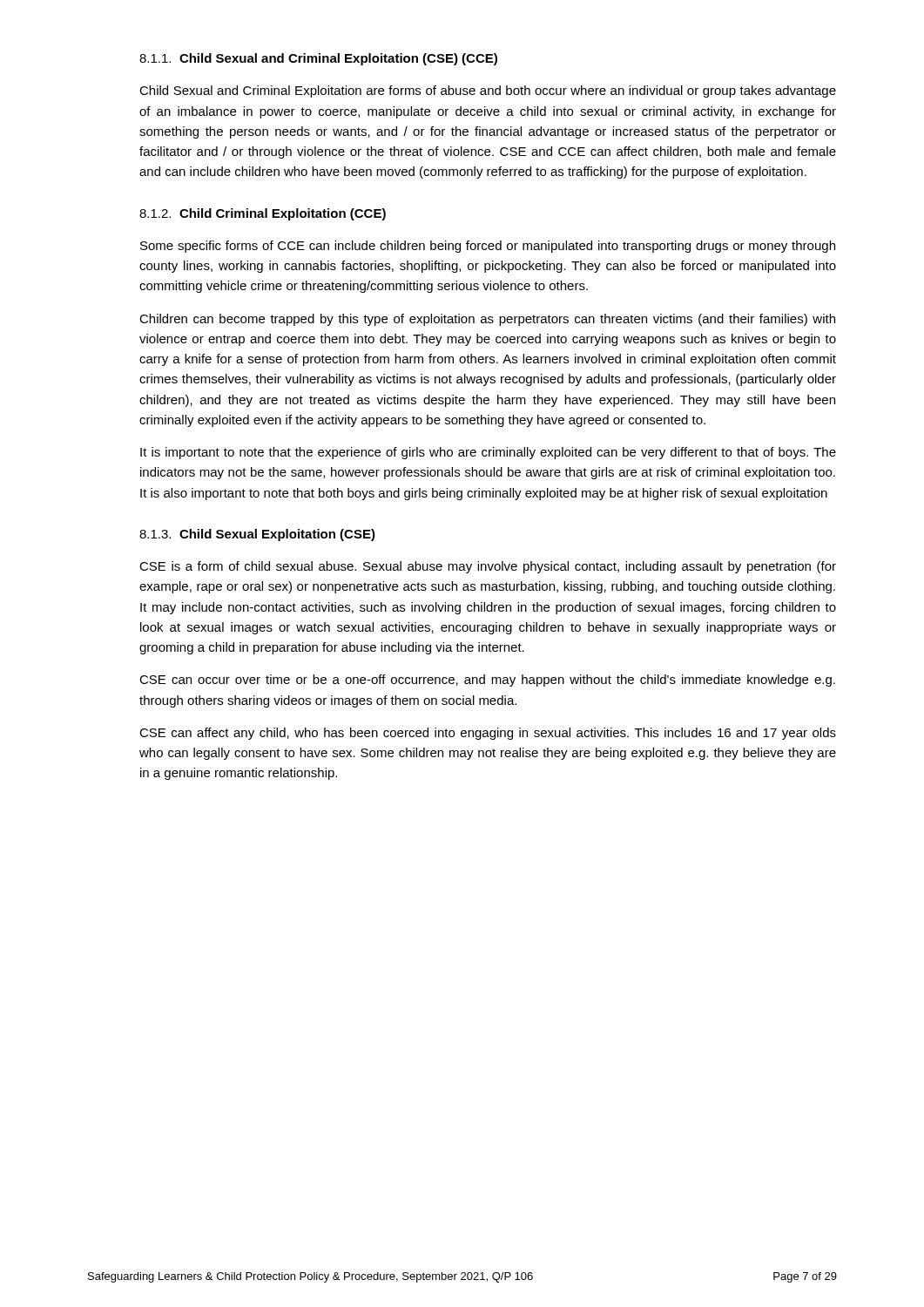Find the text block with the text "It is important to note"
924x1307 pixels.
tap(488, 472)
